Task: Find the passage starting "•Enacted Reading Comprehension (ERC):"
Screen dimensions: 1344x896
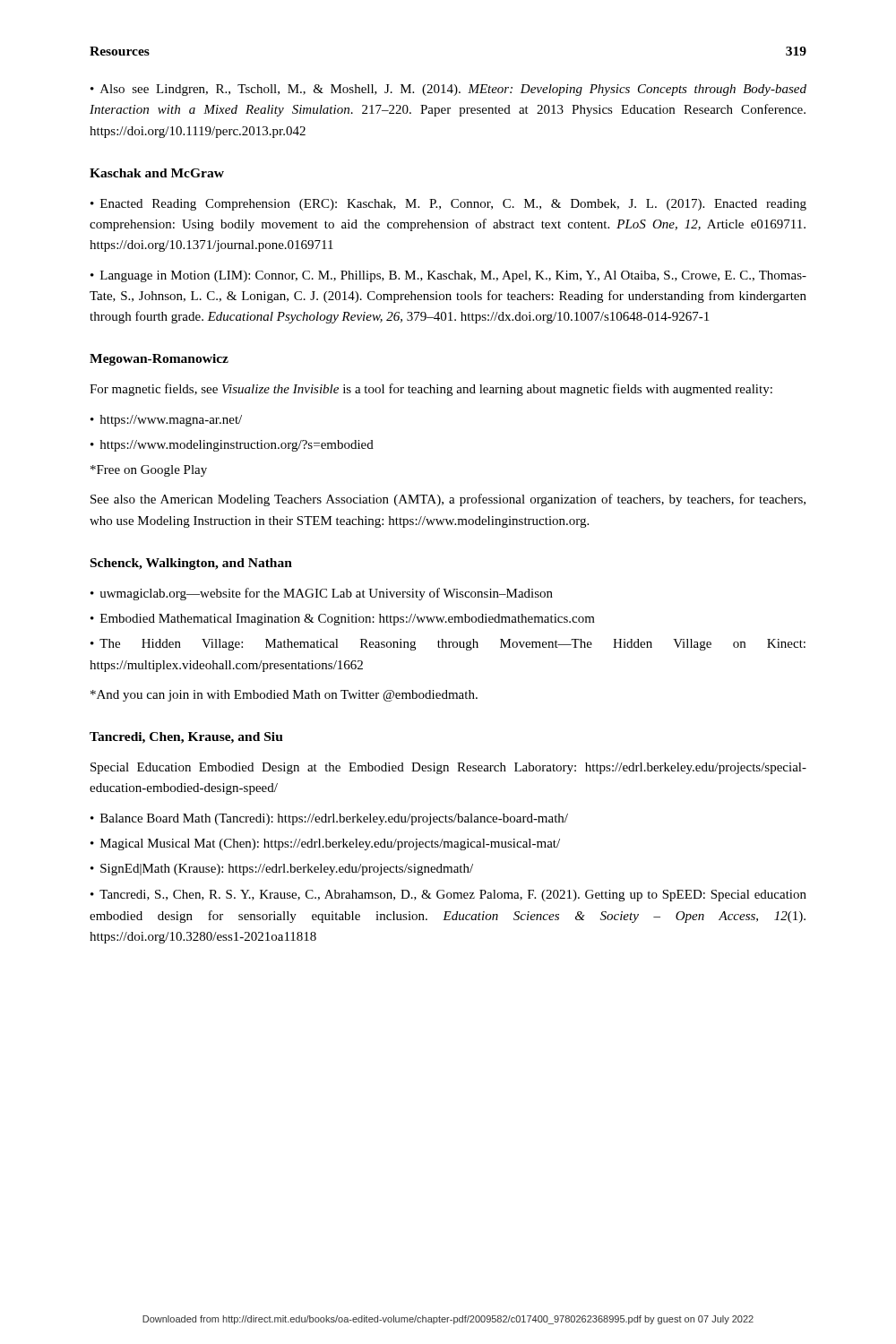Action: point(448,223)
